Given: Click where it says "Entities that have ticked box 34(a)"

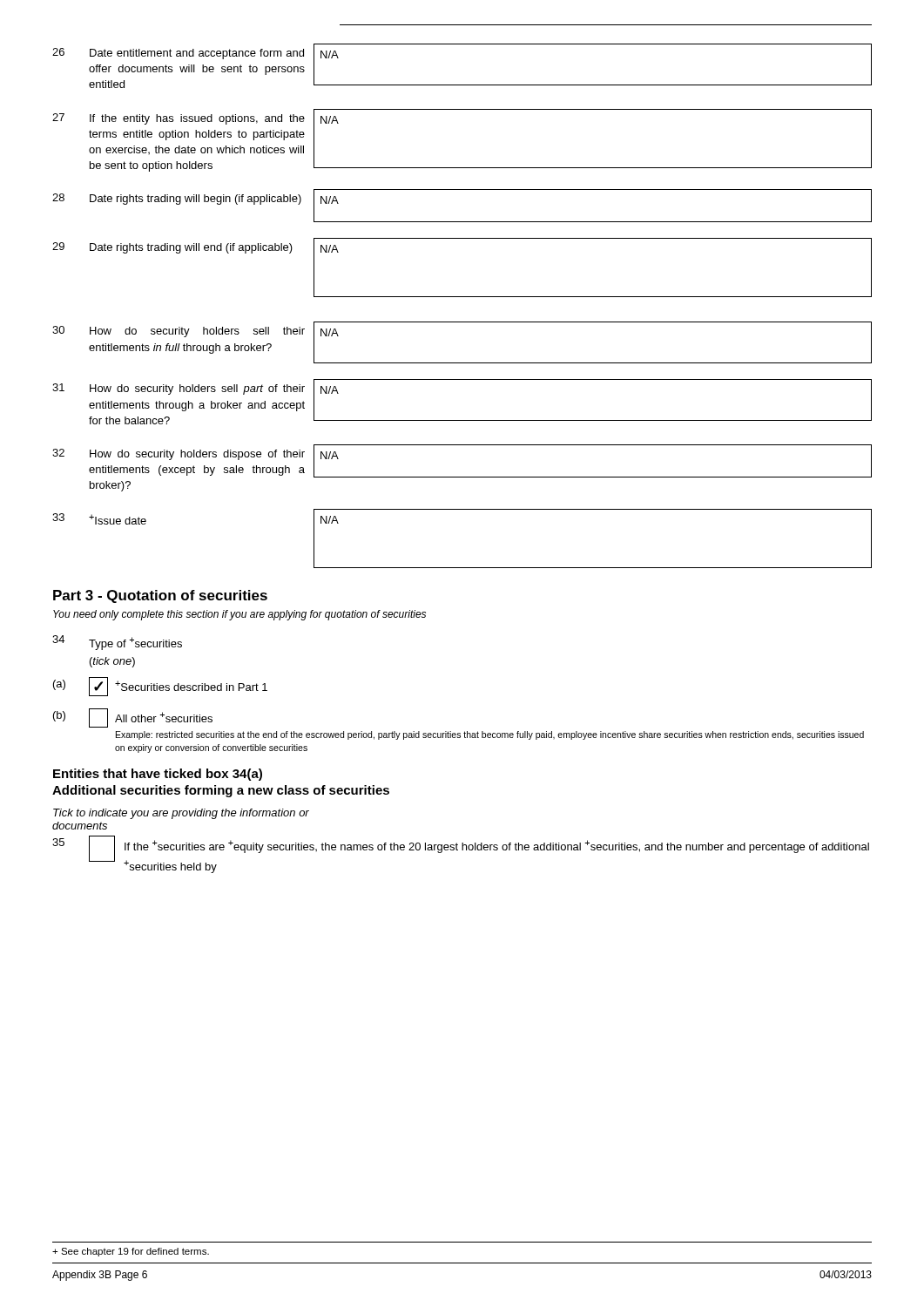Looking at the screenshot, I should [x=158, y=774].
